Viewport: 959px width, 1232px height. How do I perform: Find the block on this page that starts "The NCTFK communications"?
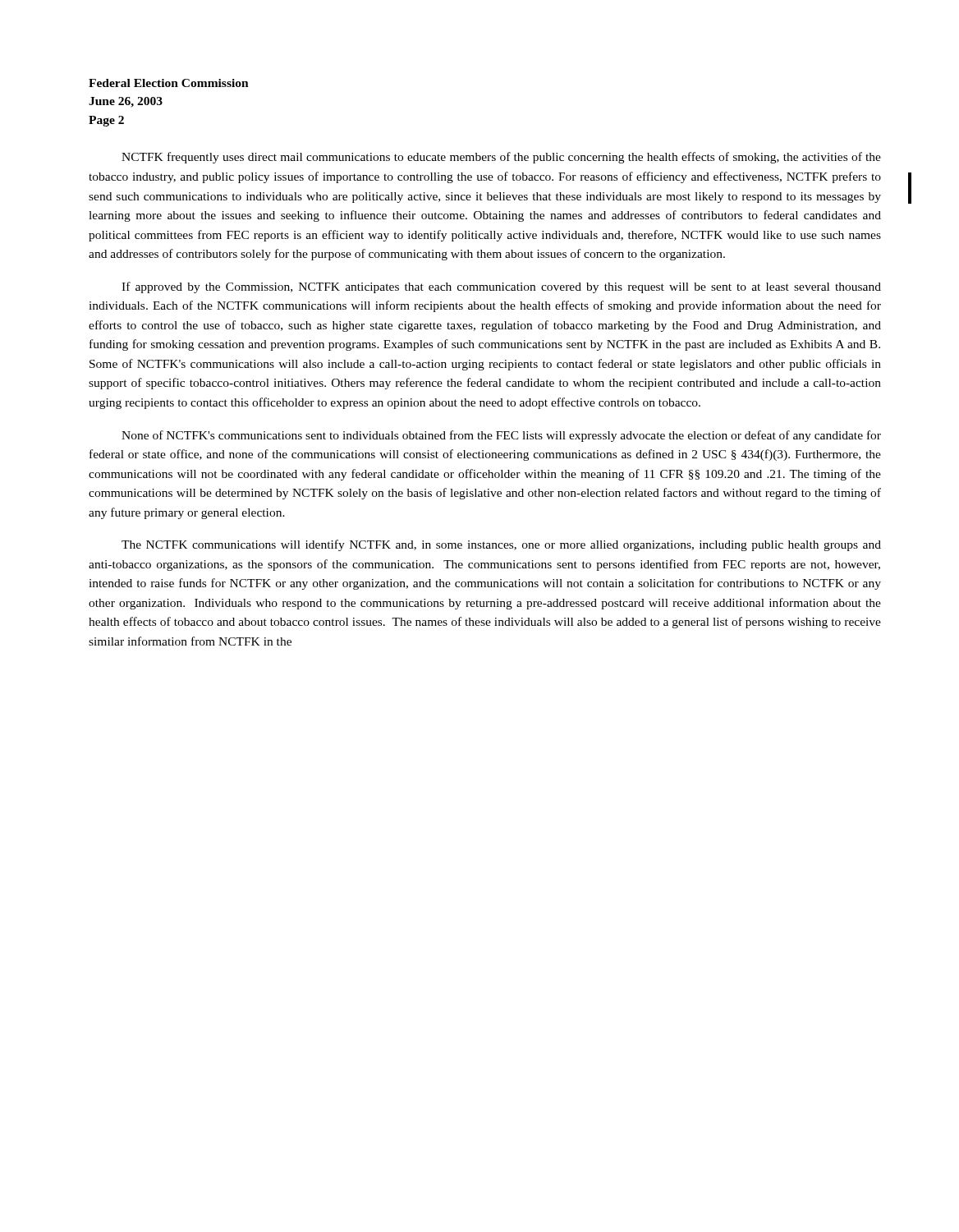point(485,593)
